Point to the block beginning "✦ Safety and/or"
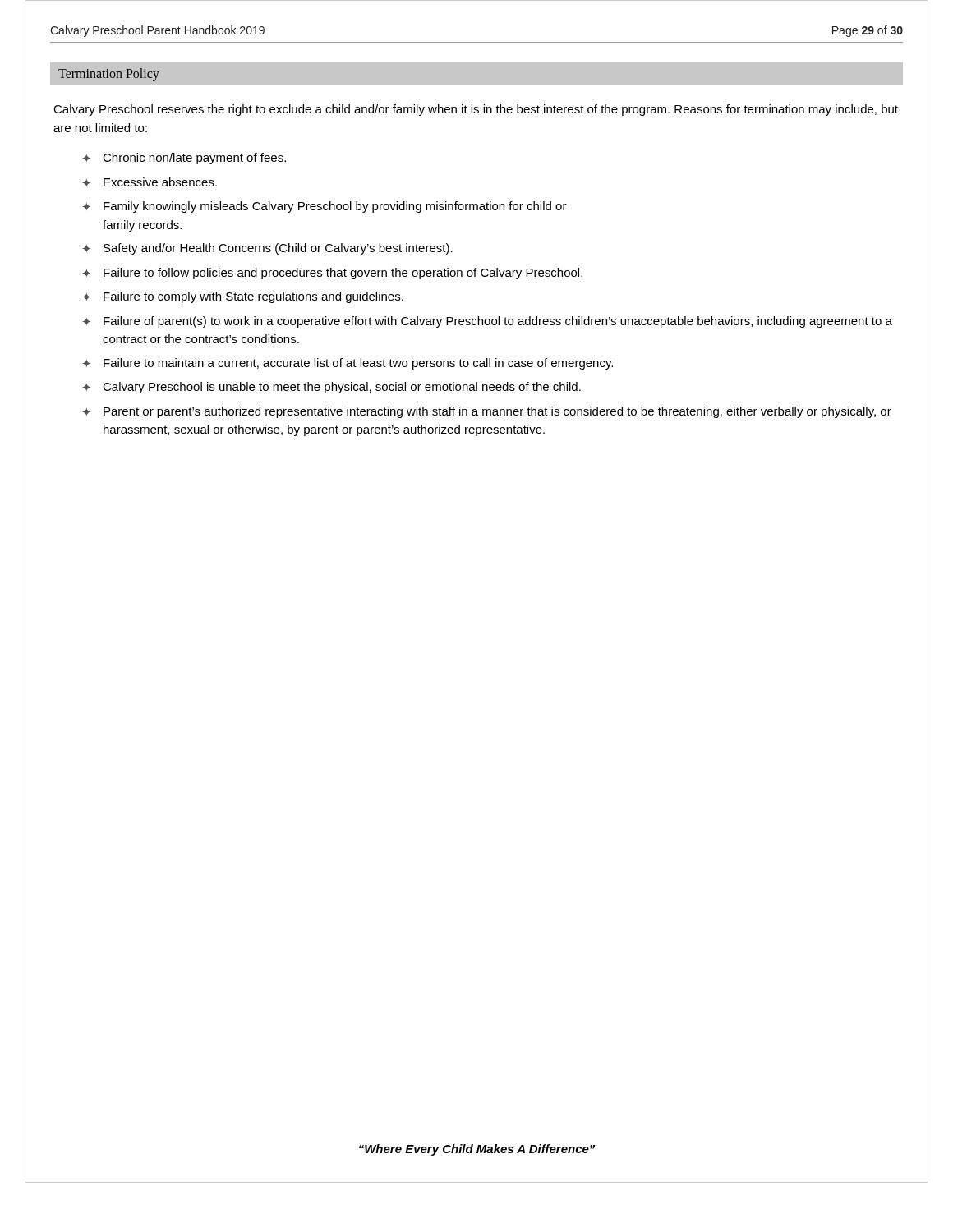The height and width of the screenshot is (1232, 953). point(267,249)
